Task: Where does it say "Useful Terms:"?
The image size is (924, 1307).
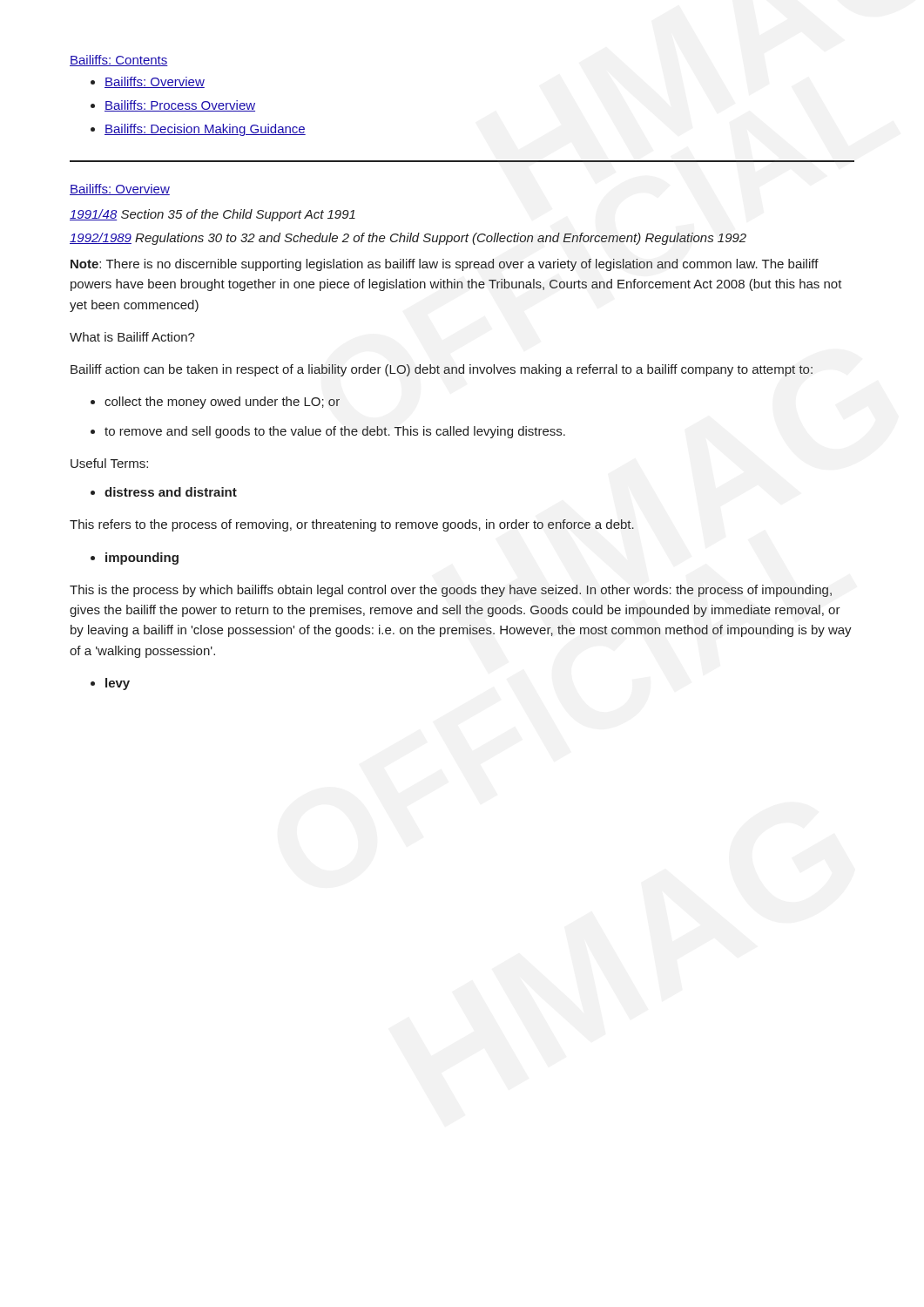Action: [109, 463]
